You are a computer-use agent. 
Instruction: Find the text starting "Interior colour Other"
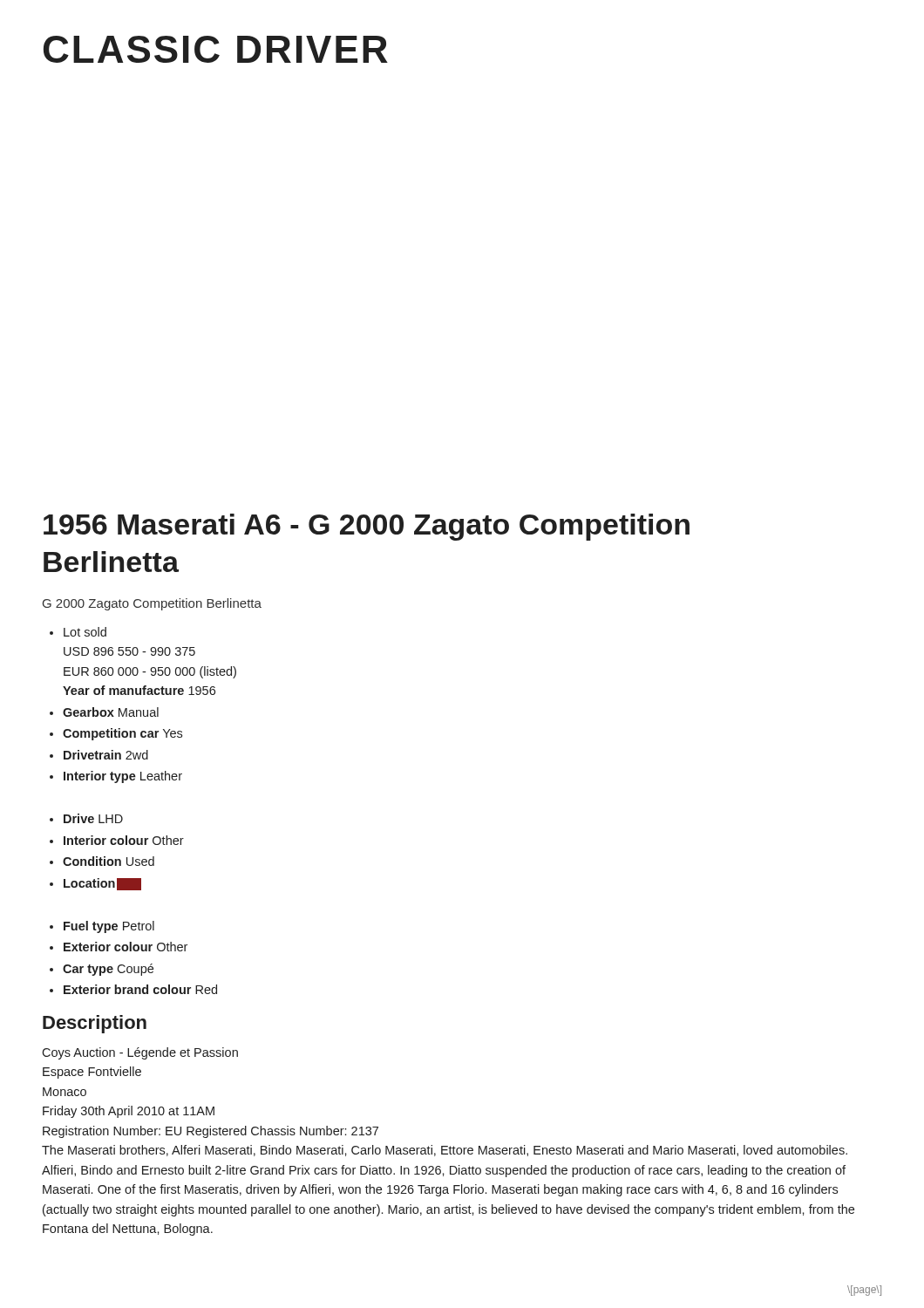(123, 840)
